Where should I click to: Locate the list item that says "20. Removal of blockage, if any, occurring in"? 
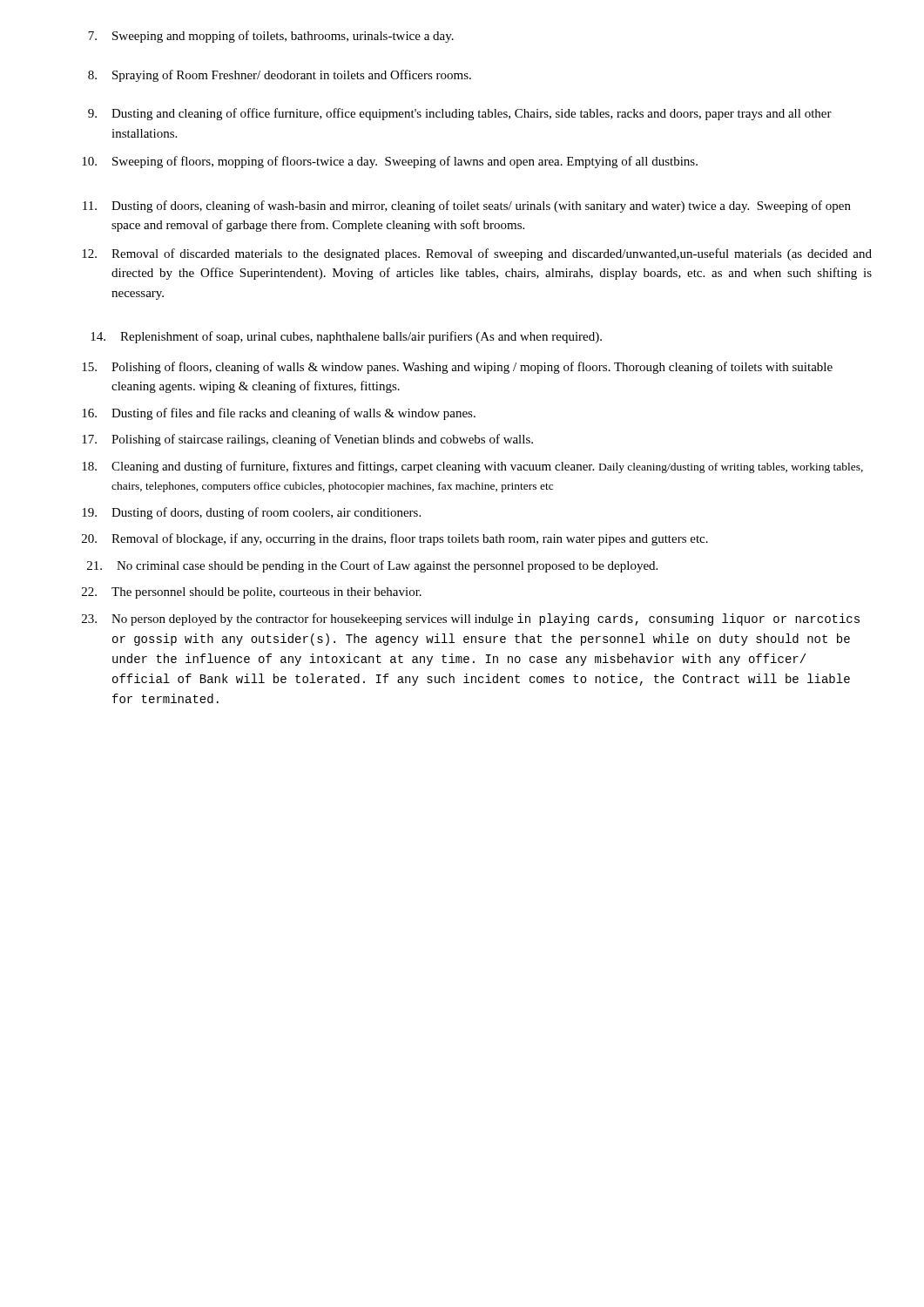pyautogui.click(x=462, y=539)
